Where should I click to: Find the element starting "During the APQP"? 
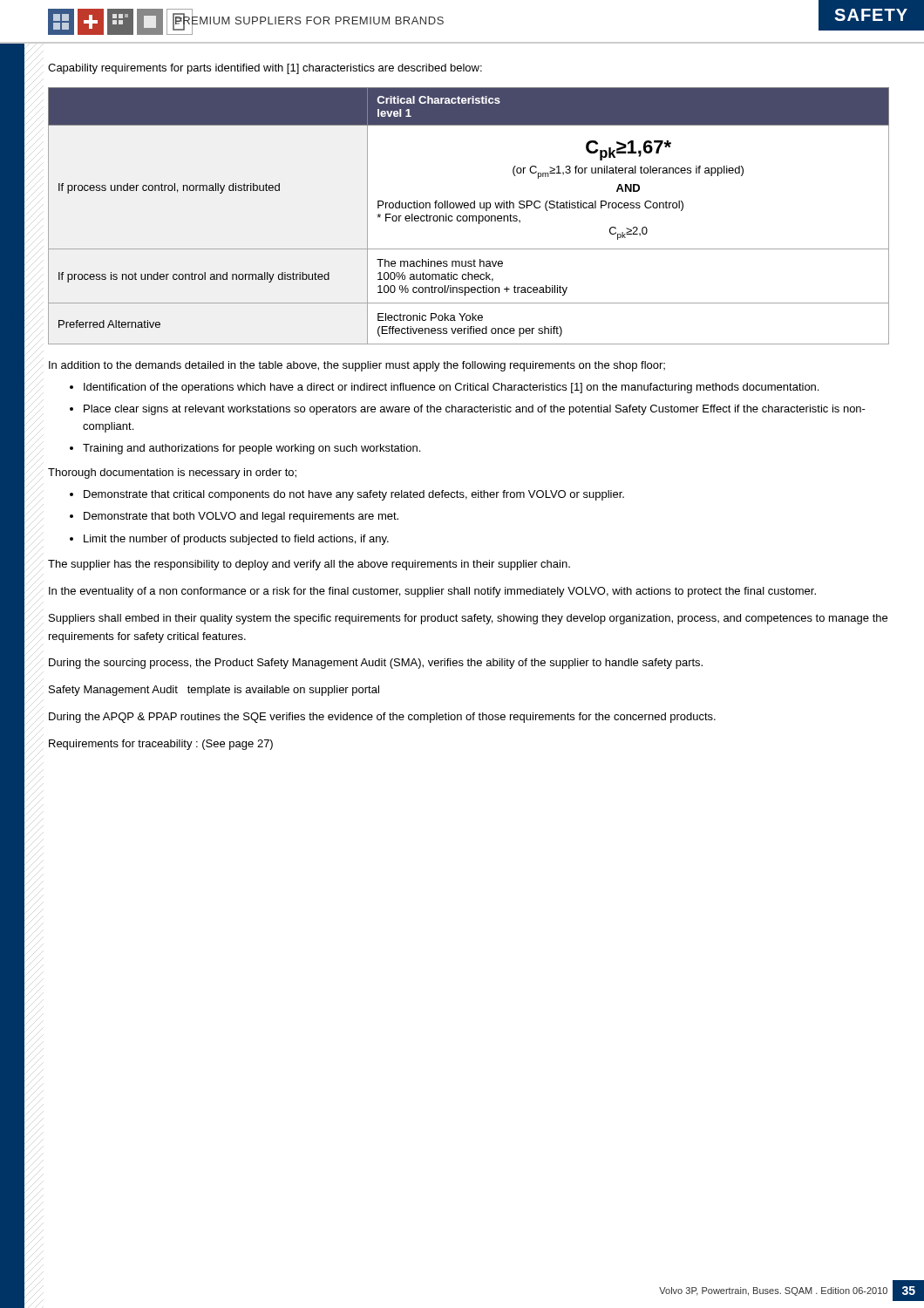(x=382, y=716)
